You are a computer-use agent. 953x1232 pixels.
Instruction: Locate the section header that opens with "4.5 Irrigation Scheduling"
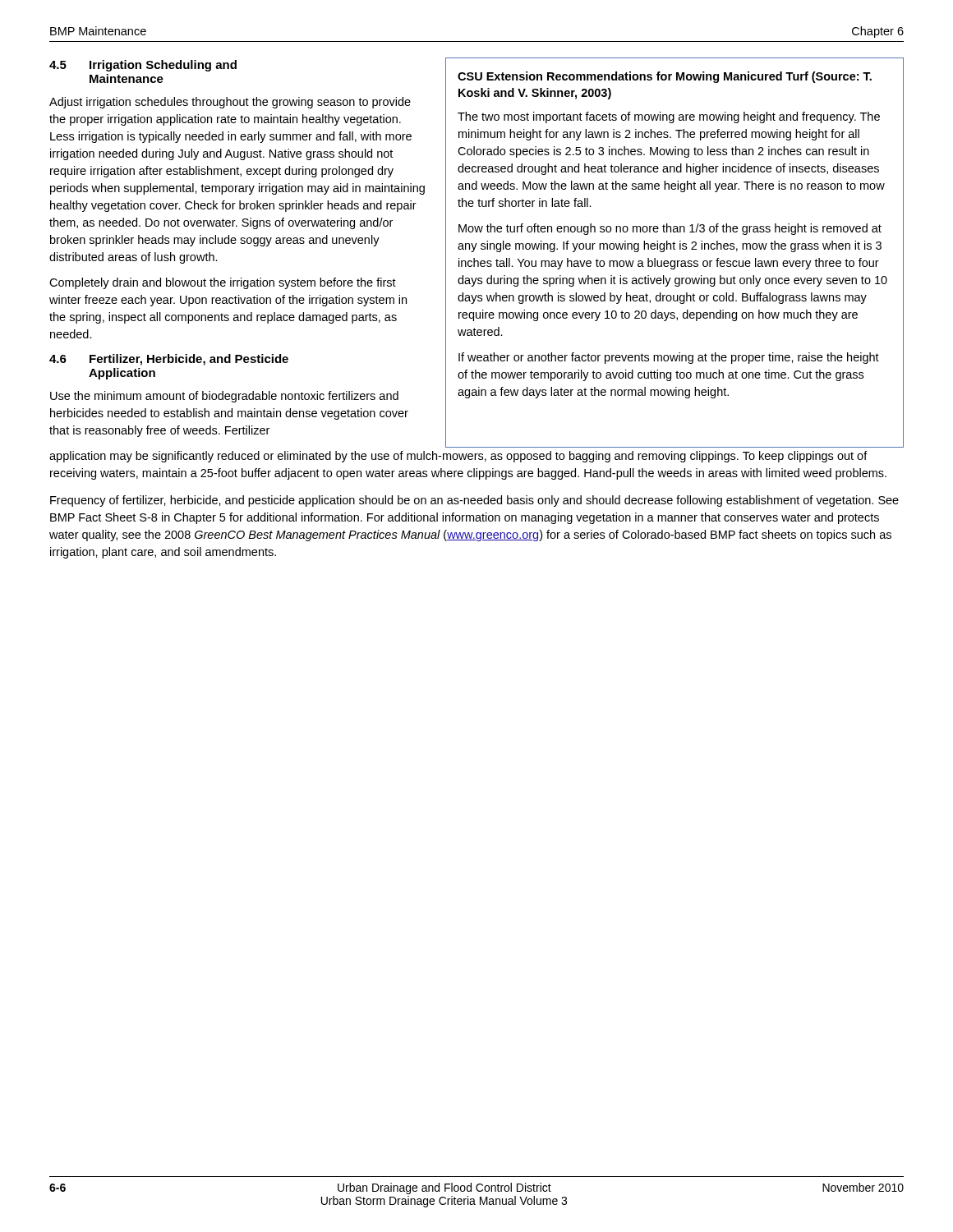143,71
